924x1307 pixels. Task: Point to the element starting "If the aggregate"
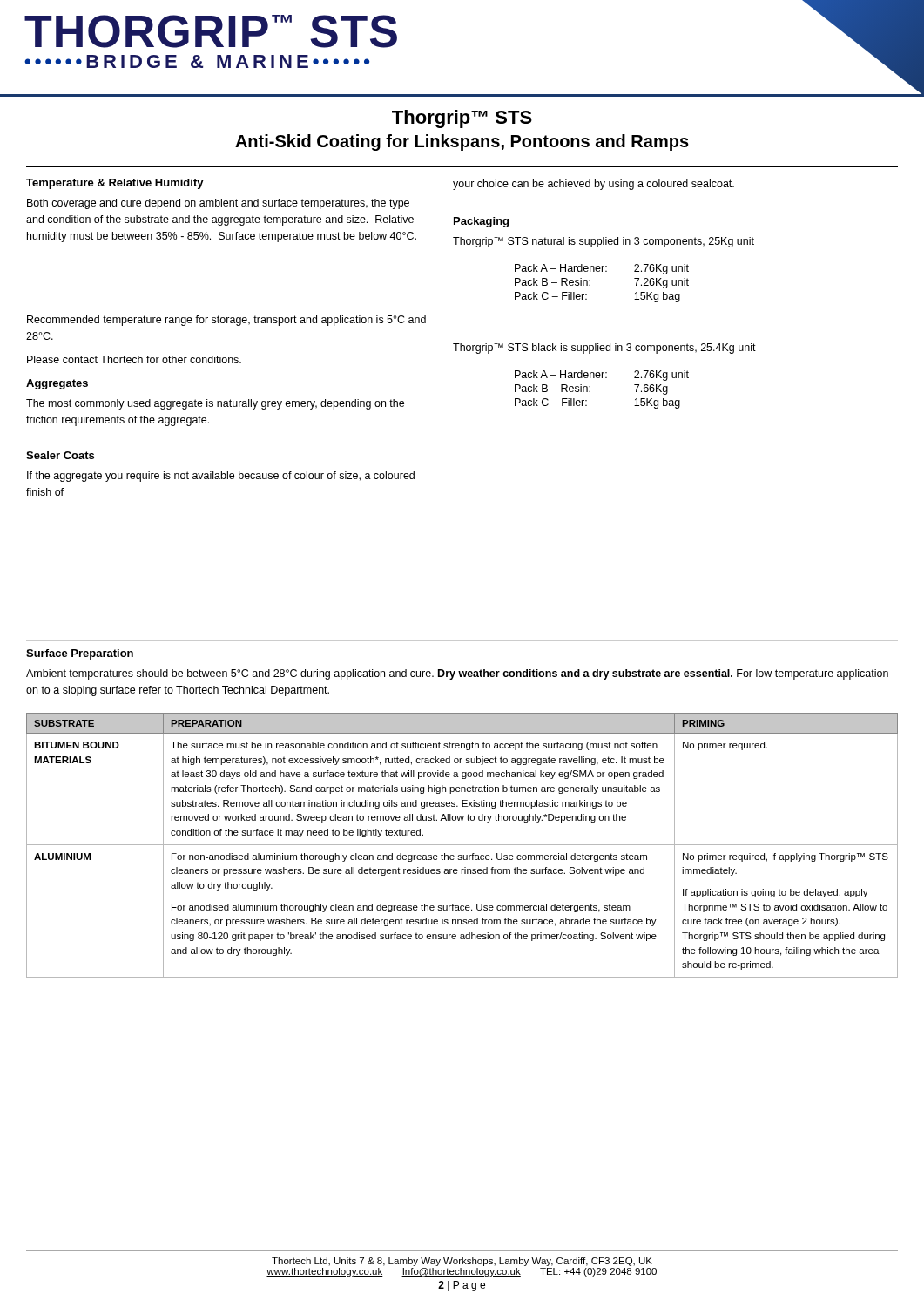click(221, 484)
